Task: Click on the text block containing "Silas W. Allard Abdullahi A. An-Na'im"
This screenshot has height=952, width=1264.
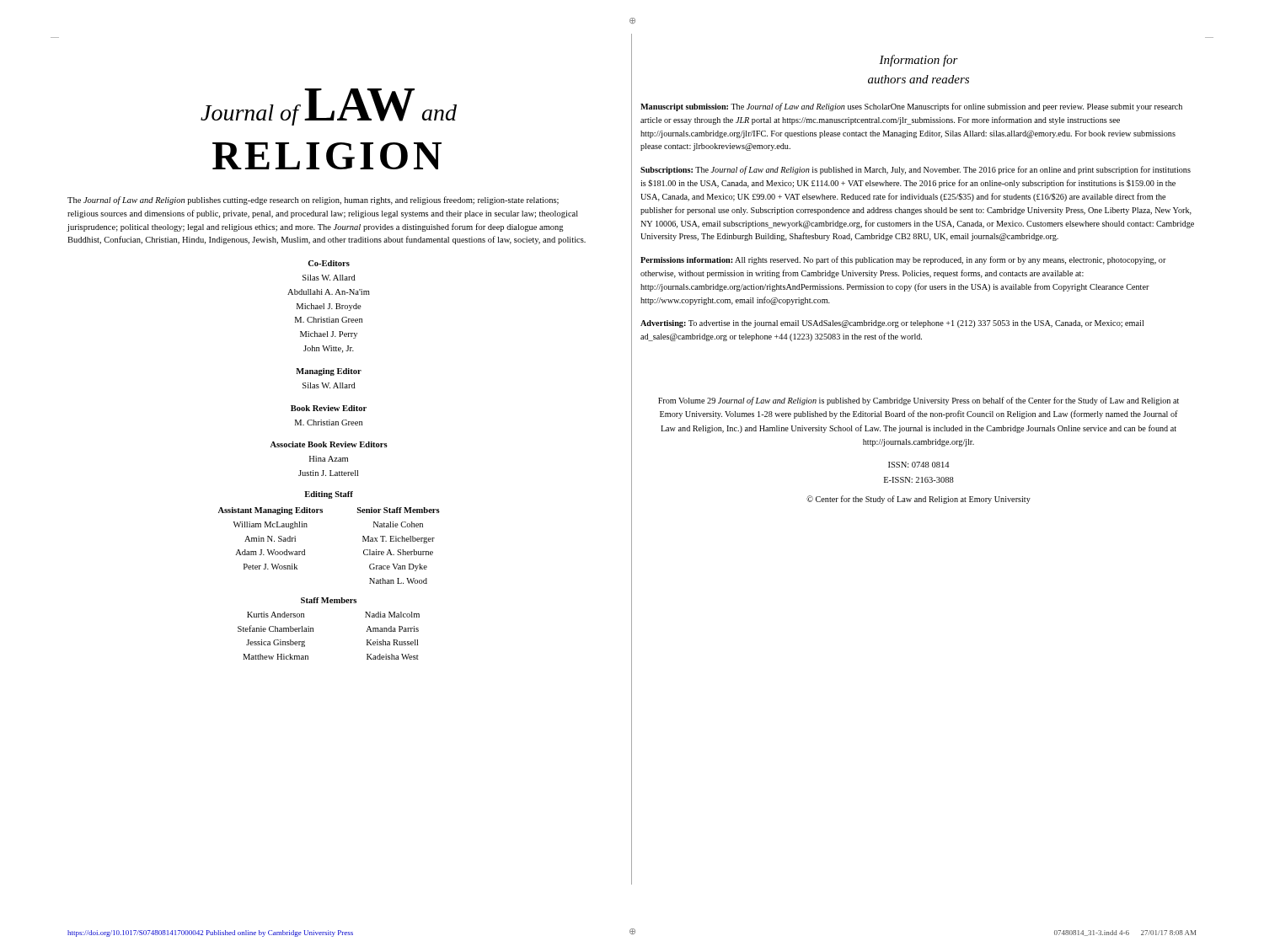Action: click(329, 313)
